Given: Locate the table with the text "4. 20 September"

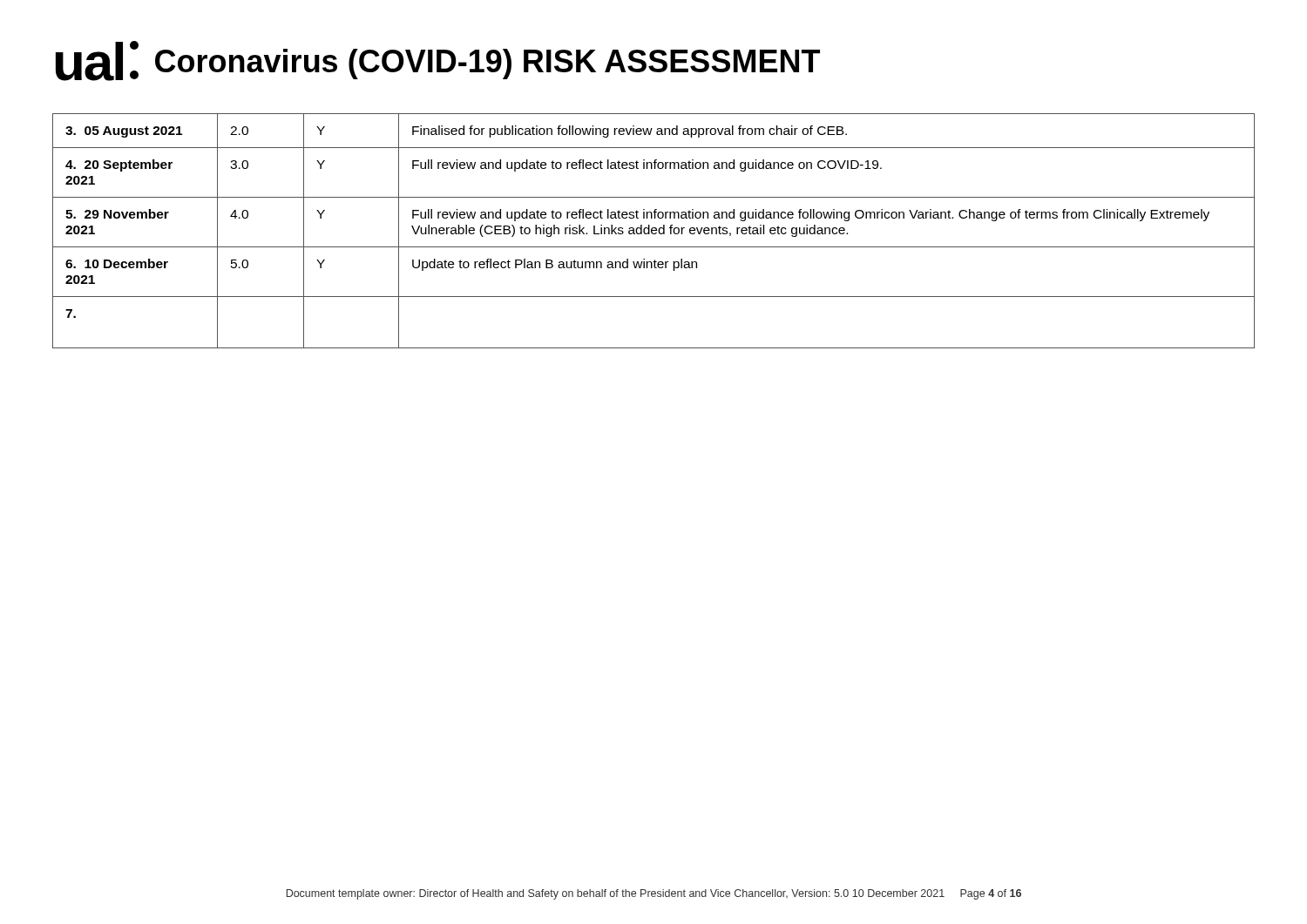Looking at the screenshot, I should [x=654, y=231].
